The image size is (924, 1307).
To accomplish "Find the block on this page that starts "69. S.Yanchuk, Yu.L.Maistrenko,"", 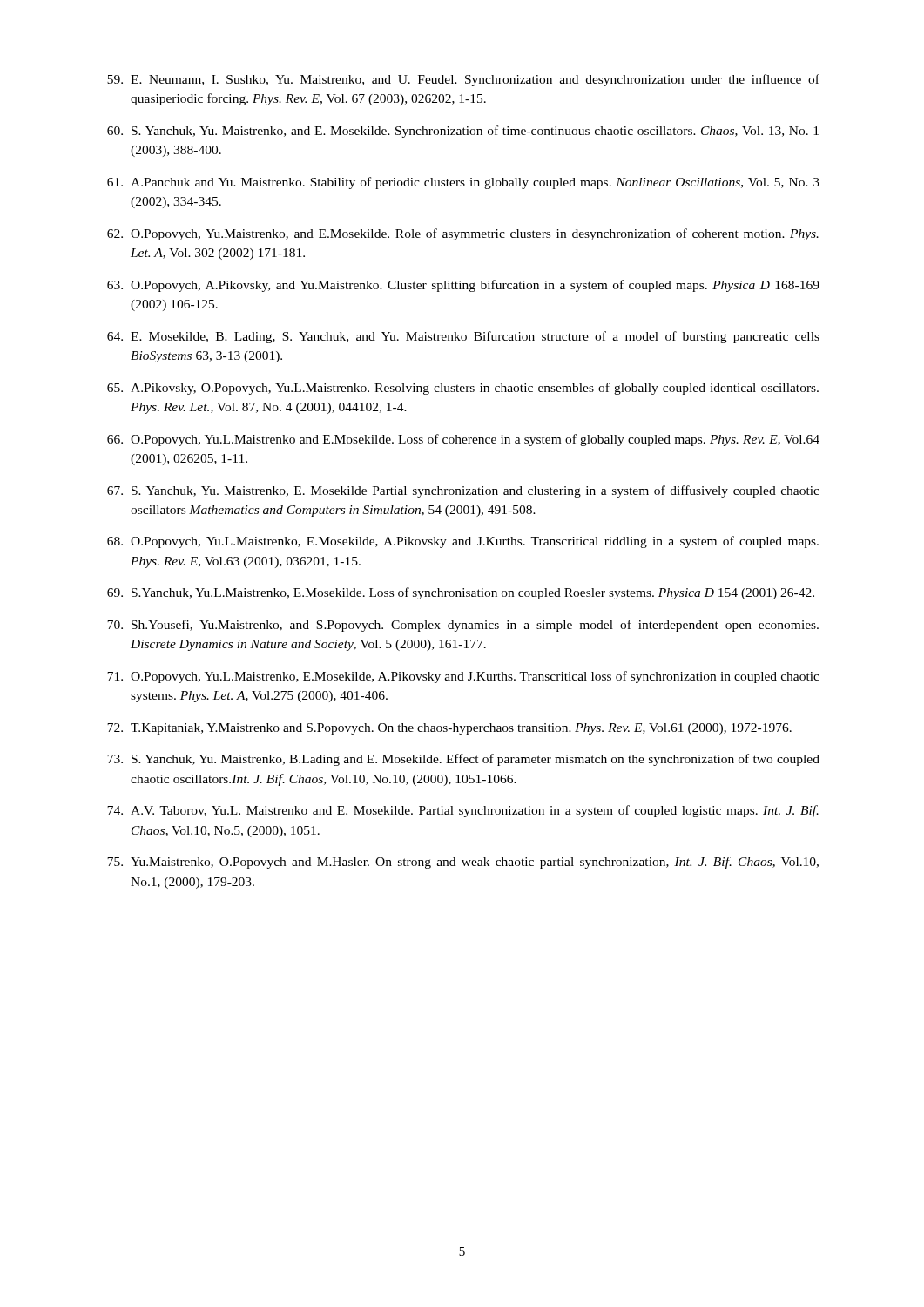I will (453, 593).
